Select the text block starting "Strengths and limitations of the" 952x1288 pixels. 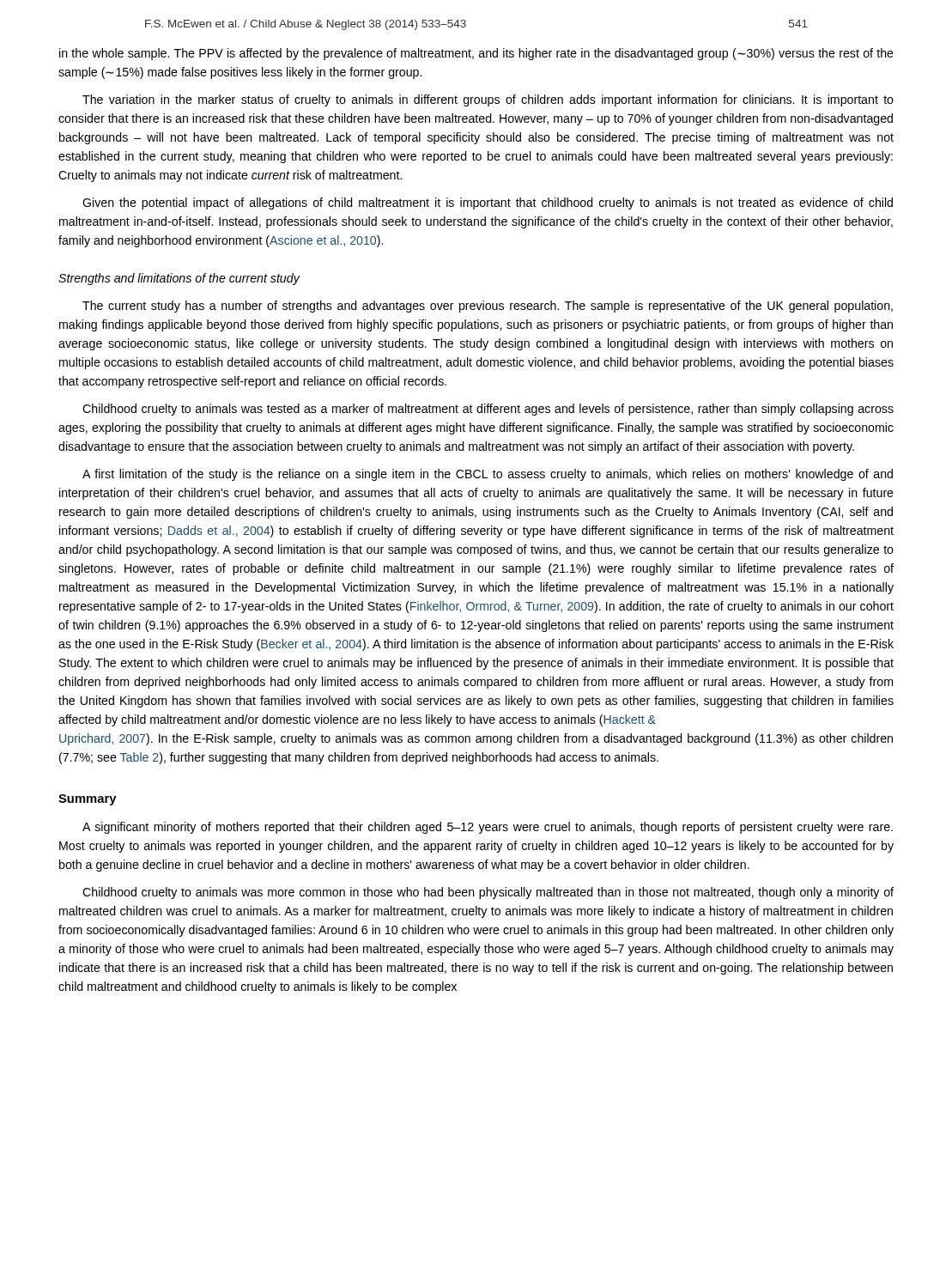tap(179, 278)
